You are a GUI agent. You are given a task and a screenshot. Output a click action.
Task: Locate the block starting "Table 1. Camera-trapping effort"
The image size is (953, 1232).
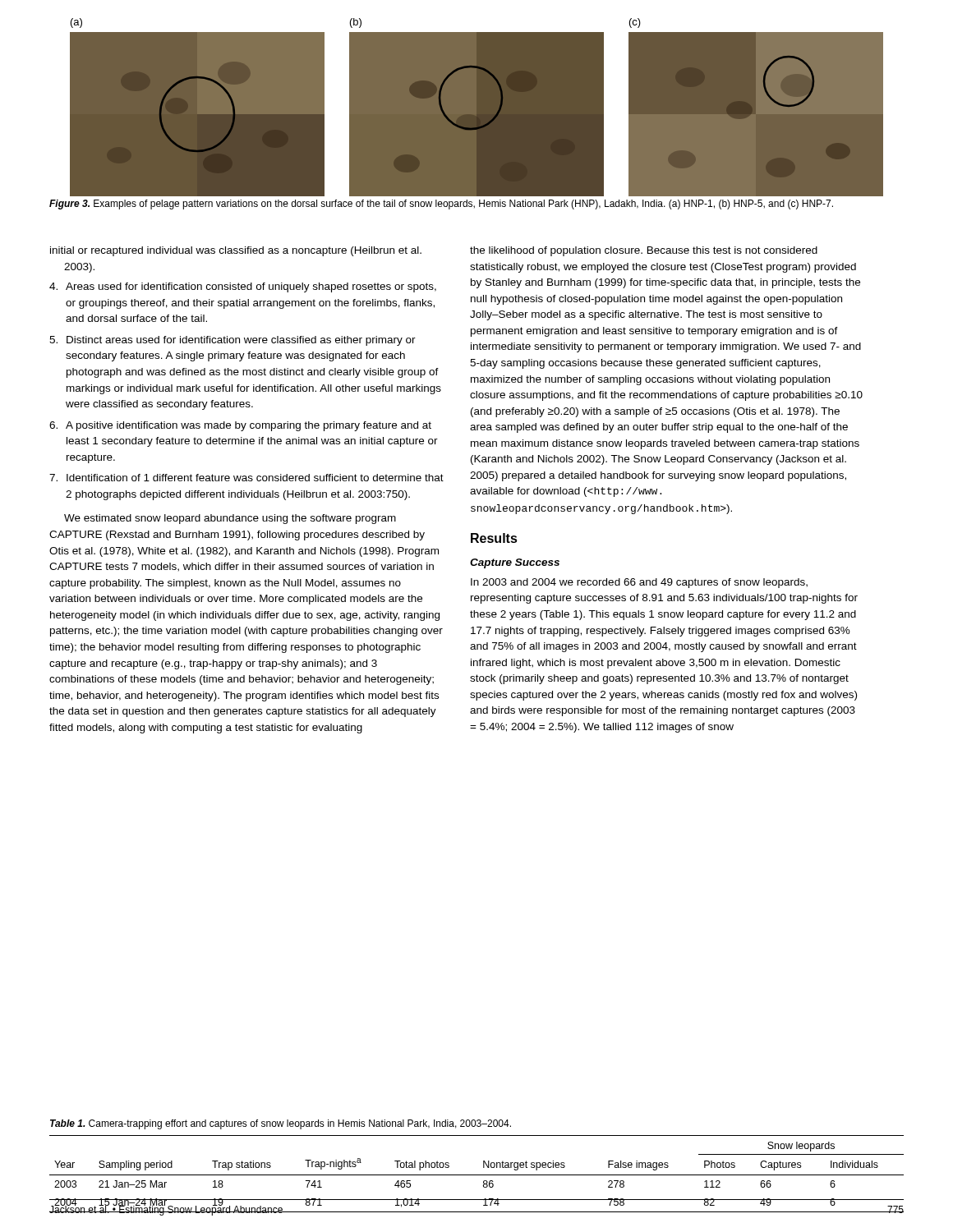click(x=281, y=1124)
